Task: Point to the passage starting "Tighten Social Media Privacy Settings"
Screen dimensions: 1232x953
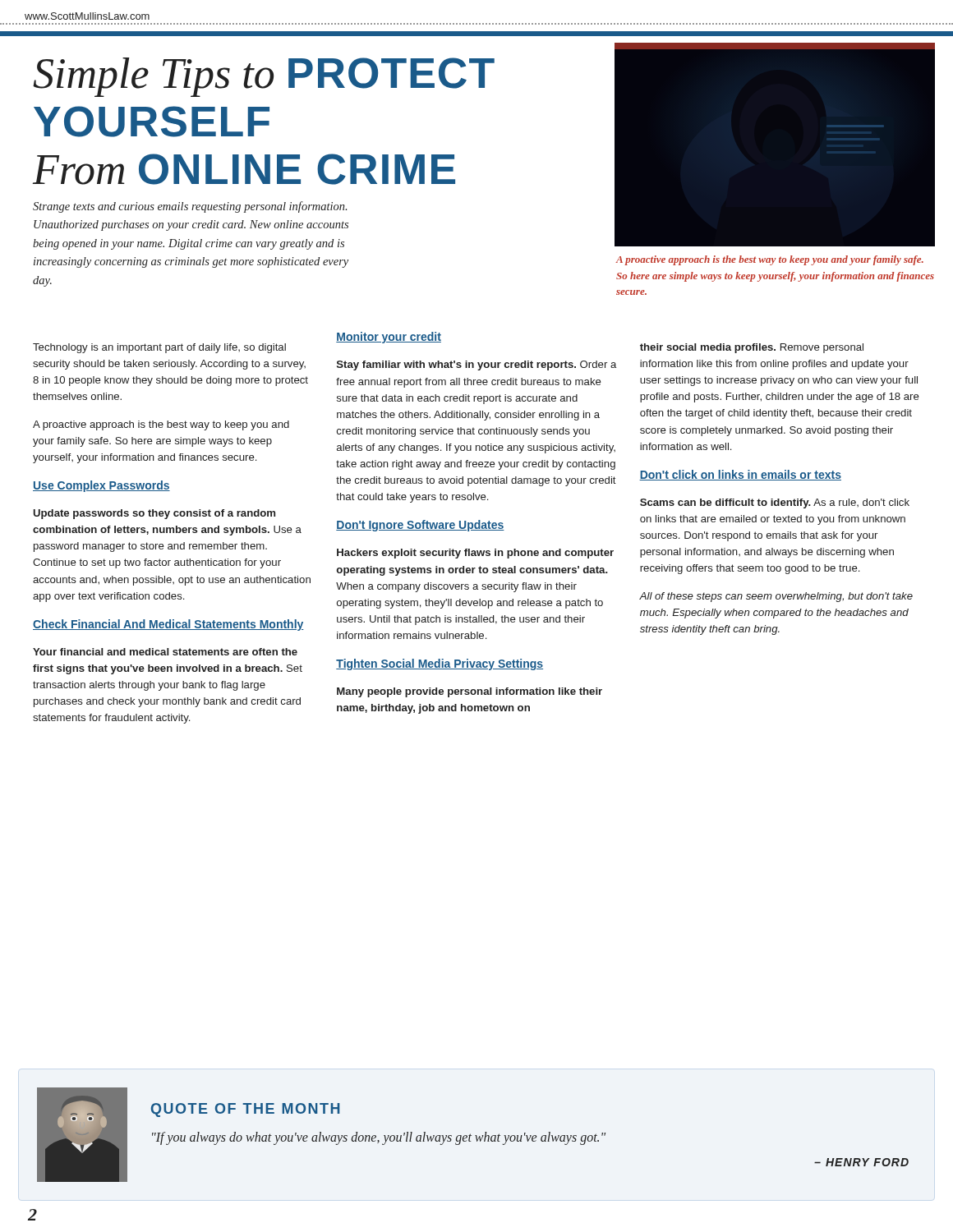Action: tap(440, 663)
